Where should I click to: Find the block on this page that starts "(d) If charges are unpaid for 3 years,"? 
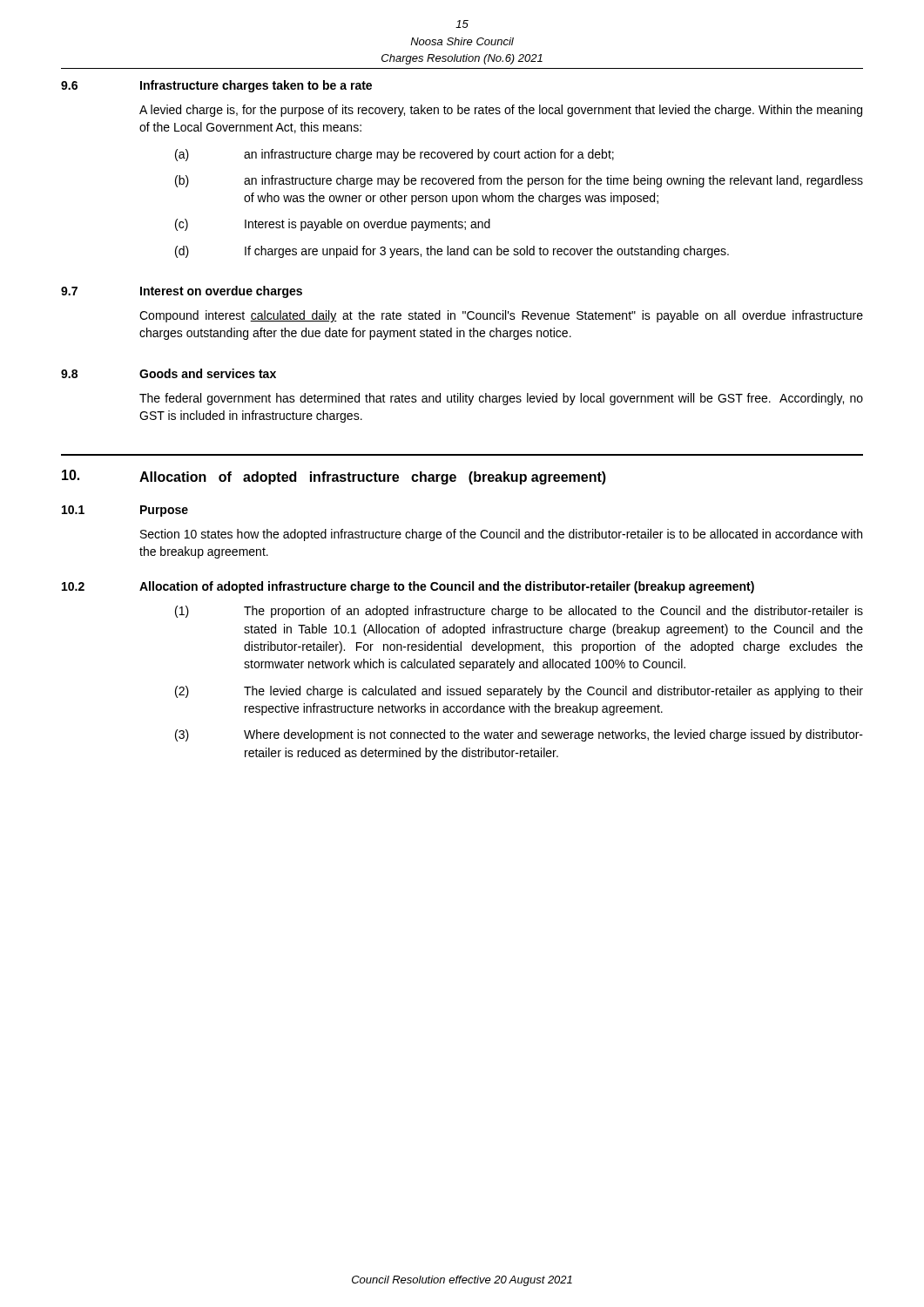(501, 251)
